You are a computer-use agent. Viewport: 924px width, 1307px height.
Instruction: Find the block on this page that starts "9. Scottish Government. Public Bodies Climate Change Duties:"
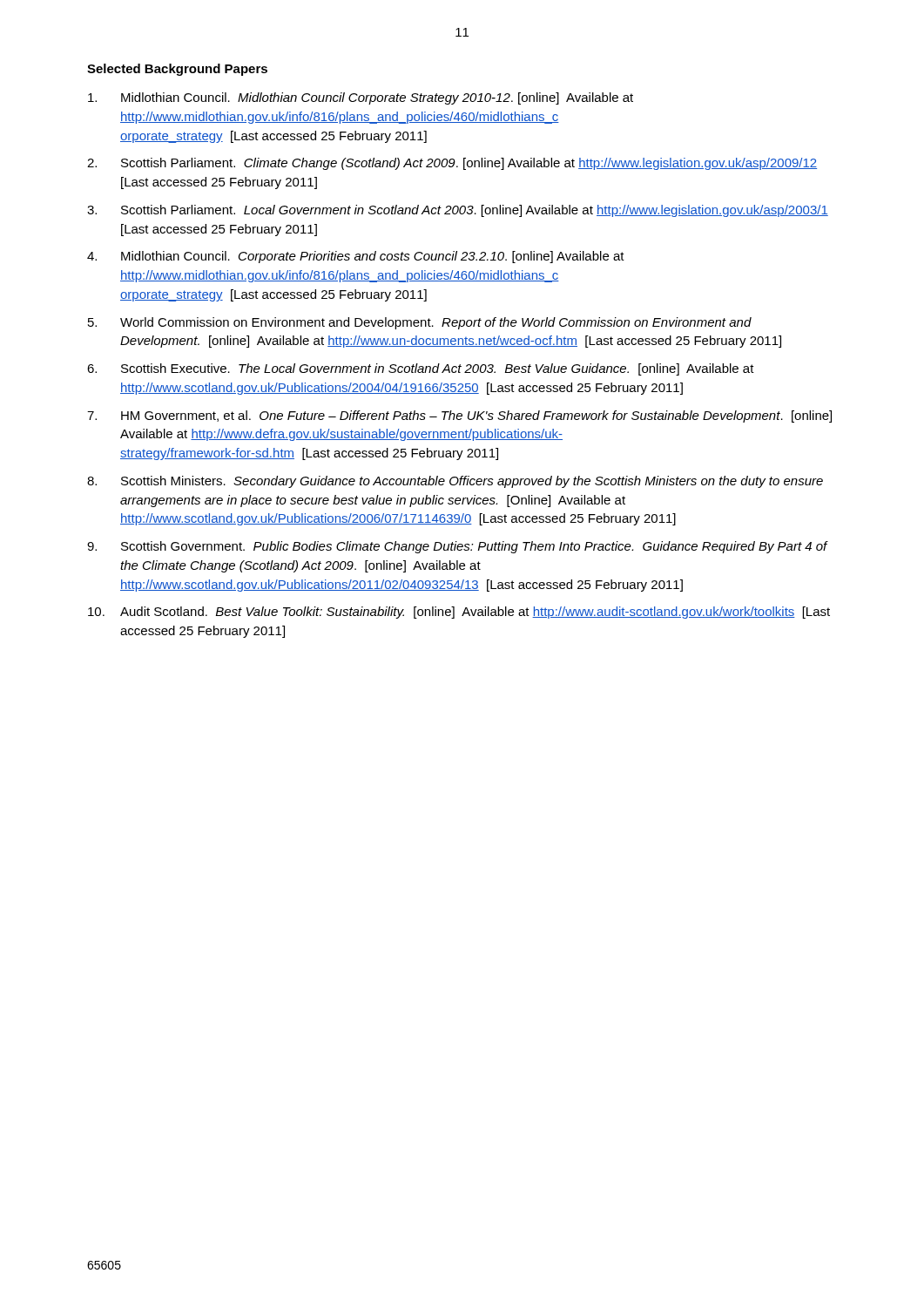pos(462,565)
